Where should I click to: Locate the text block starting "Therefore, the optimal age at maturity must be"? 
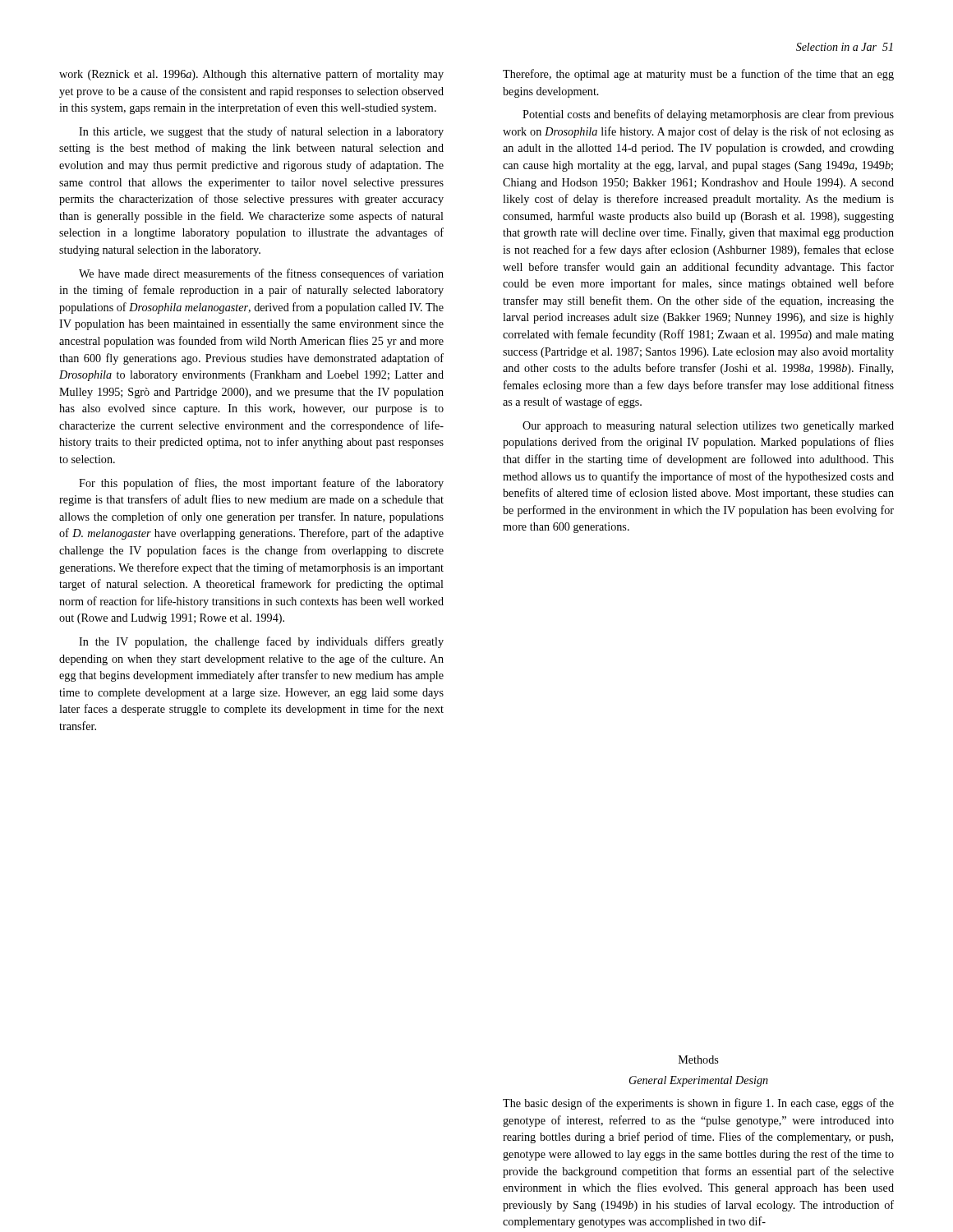[x=698, y=301]
